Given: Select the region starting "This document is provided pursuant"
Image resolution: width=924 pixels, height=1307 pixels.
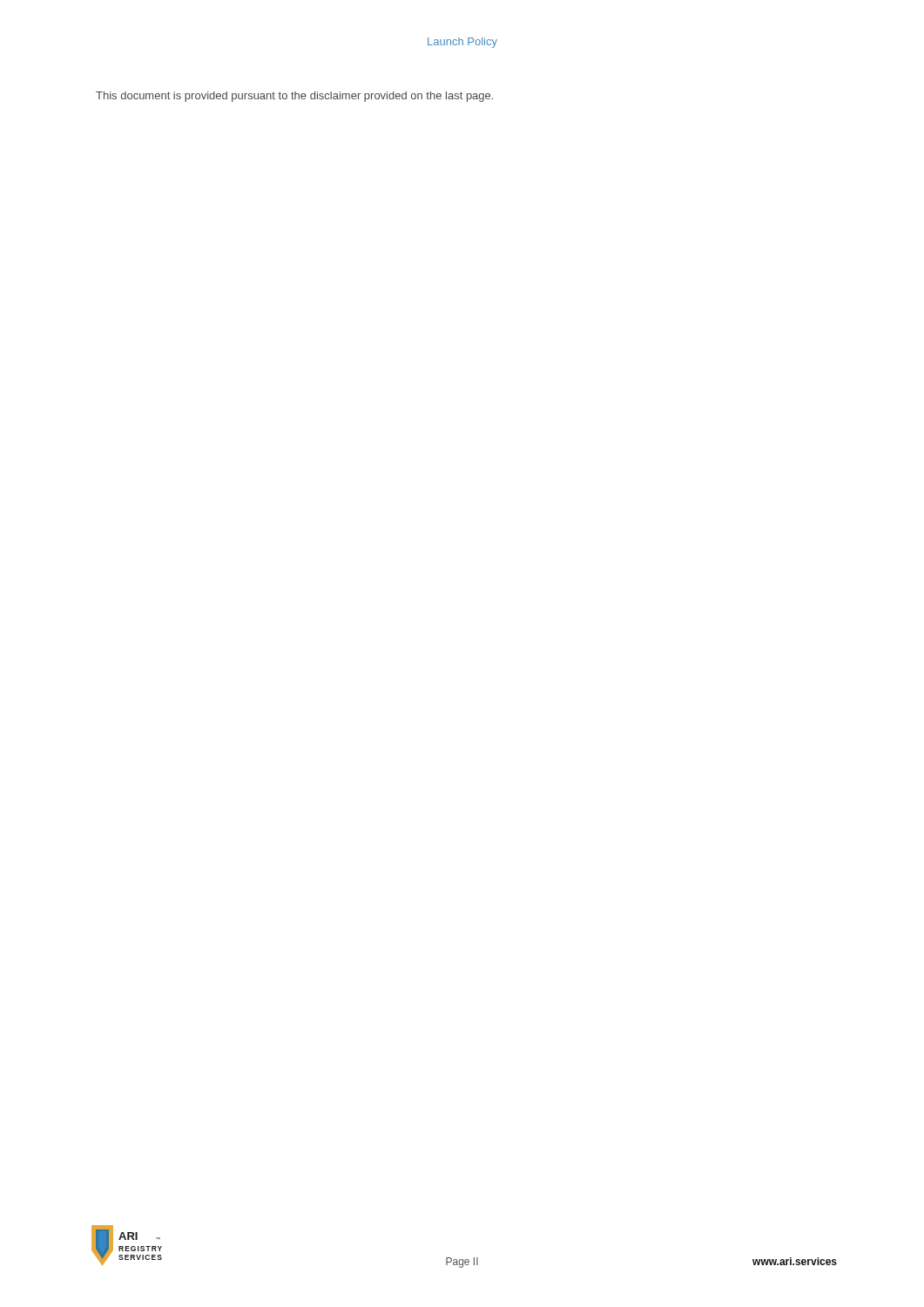Looking at the screenshot, I should click(x=462, y=96).
